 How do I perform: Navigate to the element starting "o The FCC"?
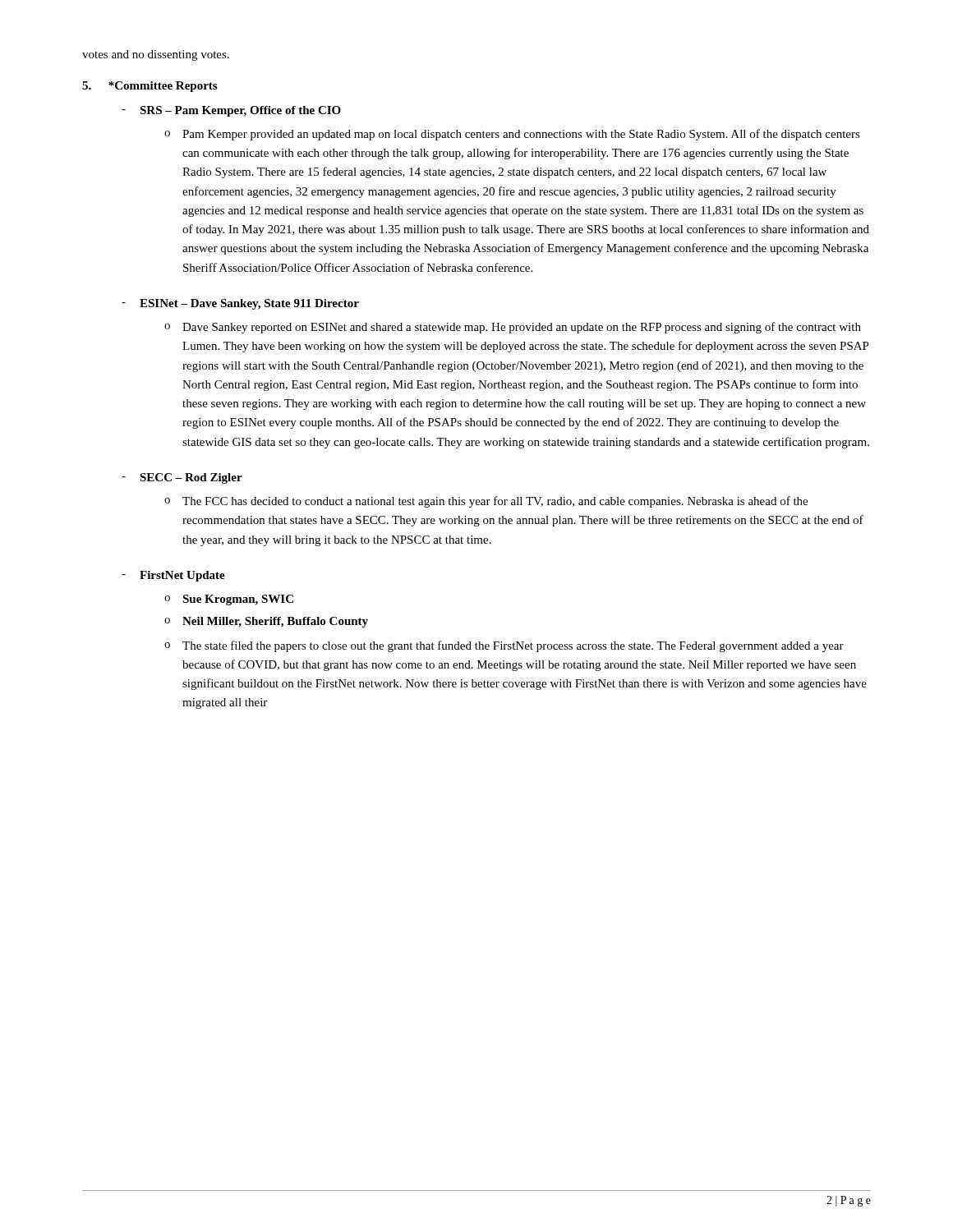tap(518, 521)
